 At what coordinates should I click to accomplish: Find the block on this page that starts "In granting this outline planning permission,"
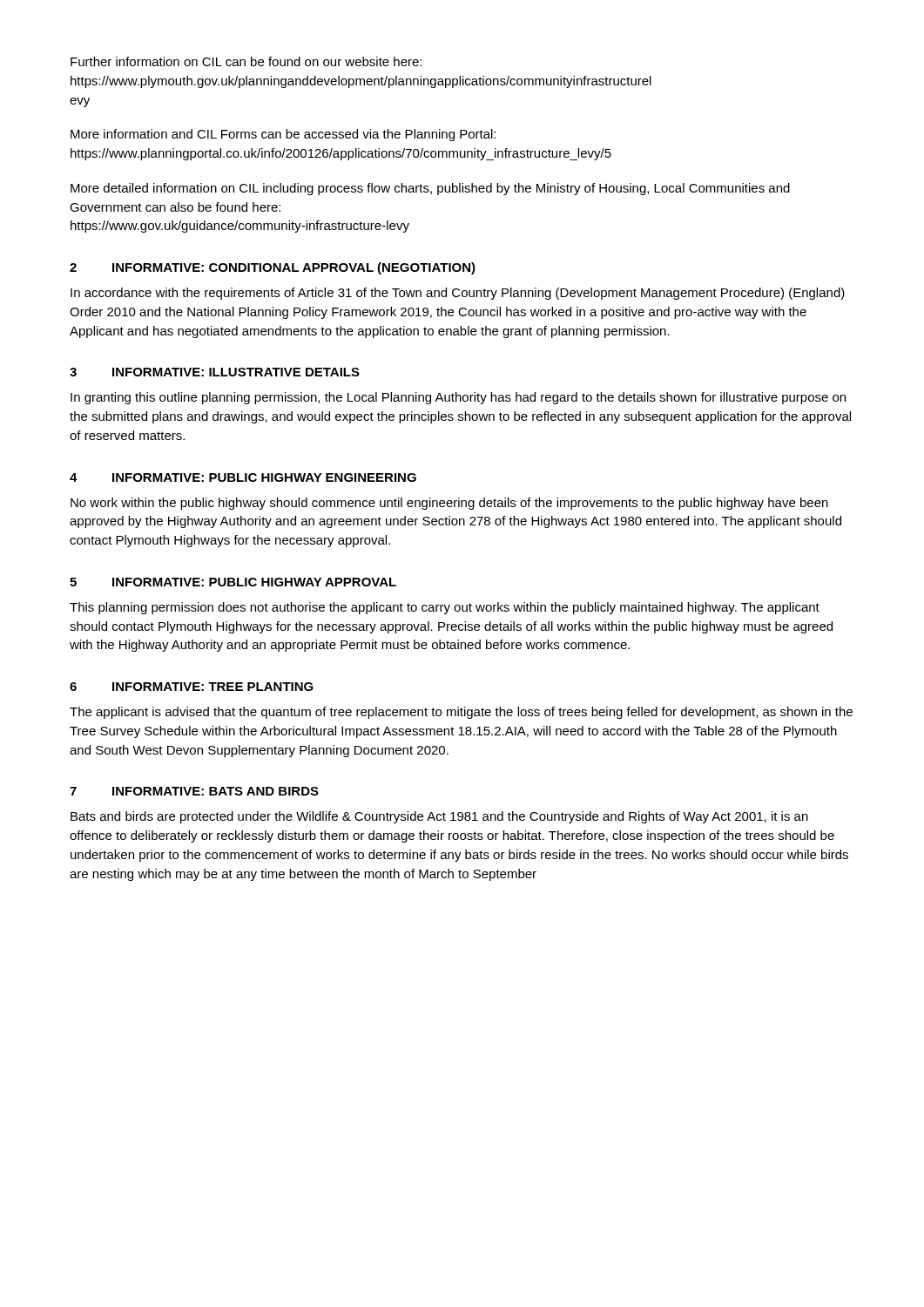(x=461, y=416)
